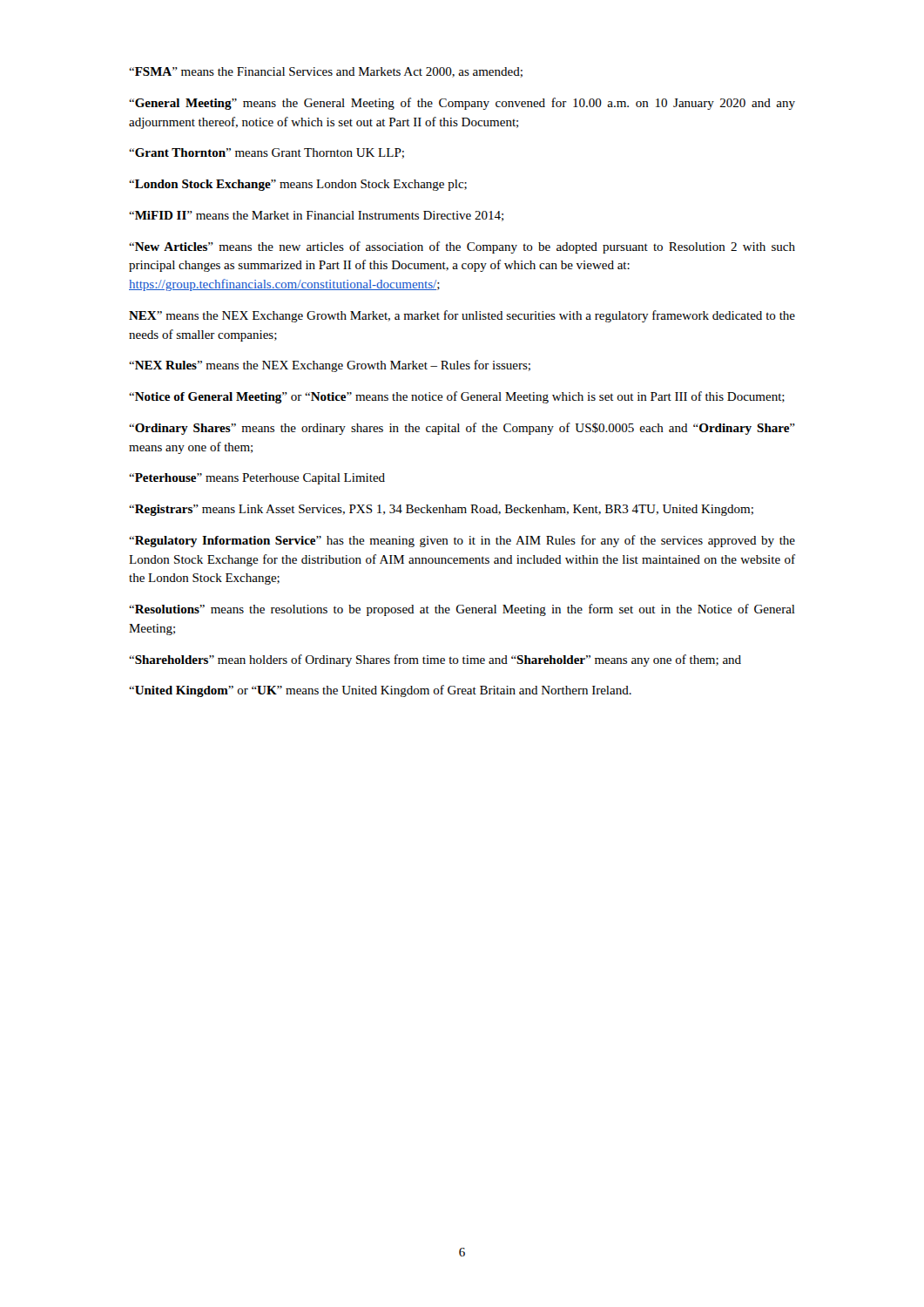Locate the block of text that opens with "“FSMA” means the Financial Services and Markets Act"

click(326, 71)
